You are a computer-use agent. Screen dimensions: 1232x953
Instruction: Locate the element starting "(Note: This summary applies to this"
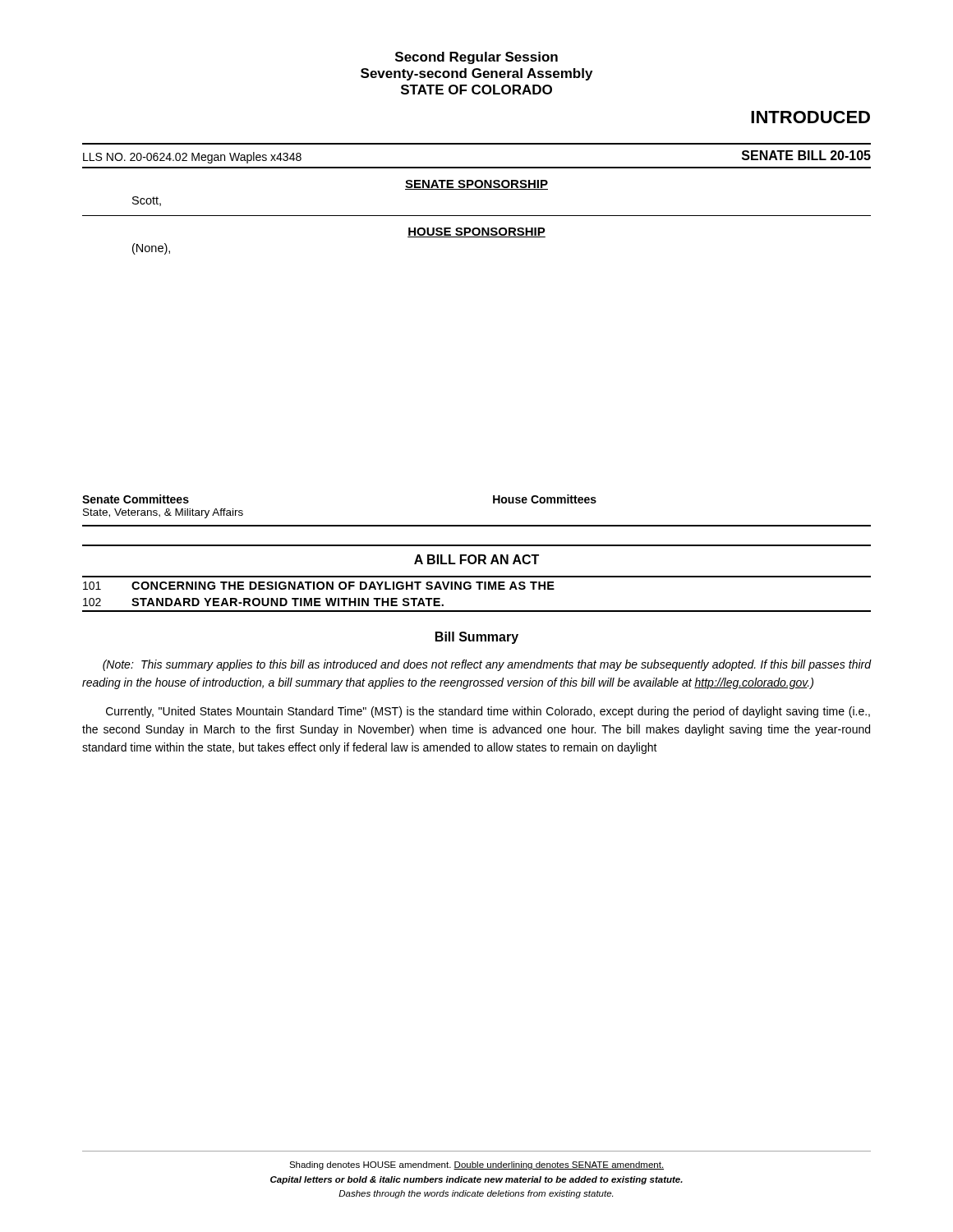click(476, 673)
